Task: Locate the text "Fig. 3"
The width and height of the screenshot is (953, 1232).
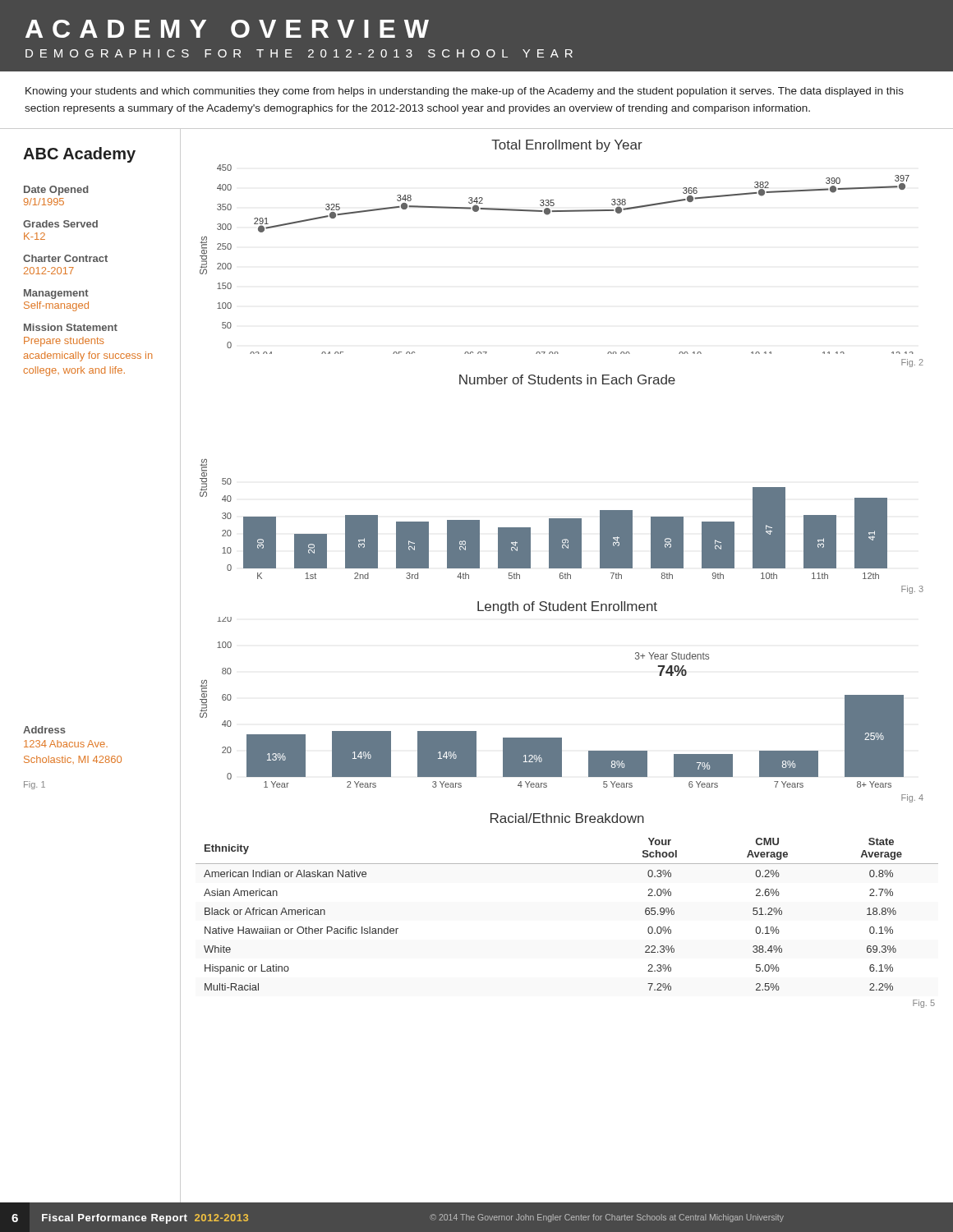Action: pos(912,589)
